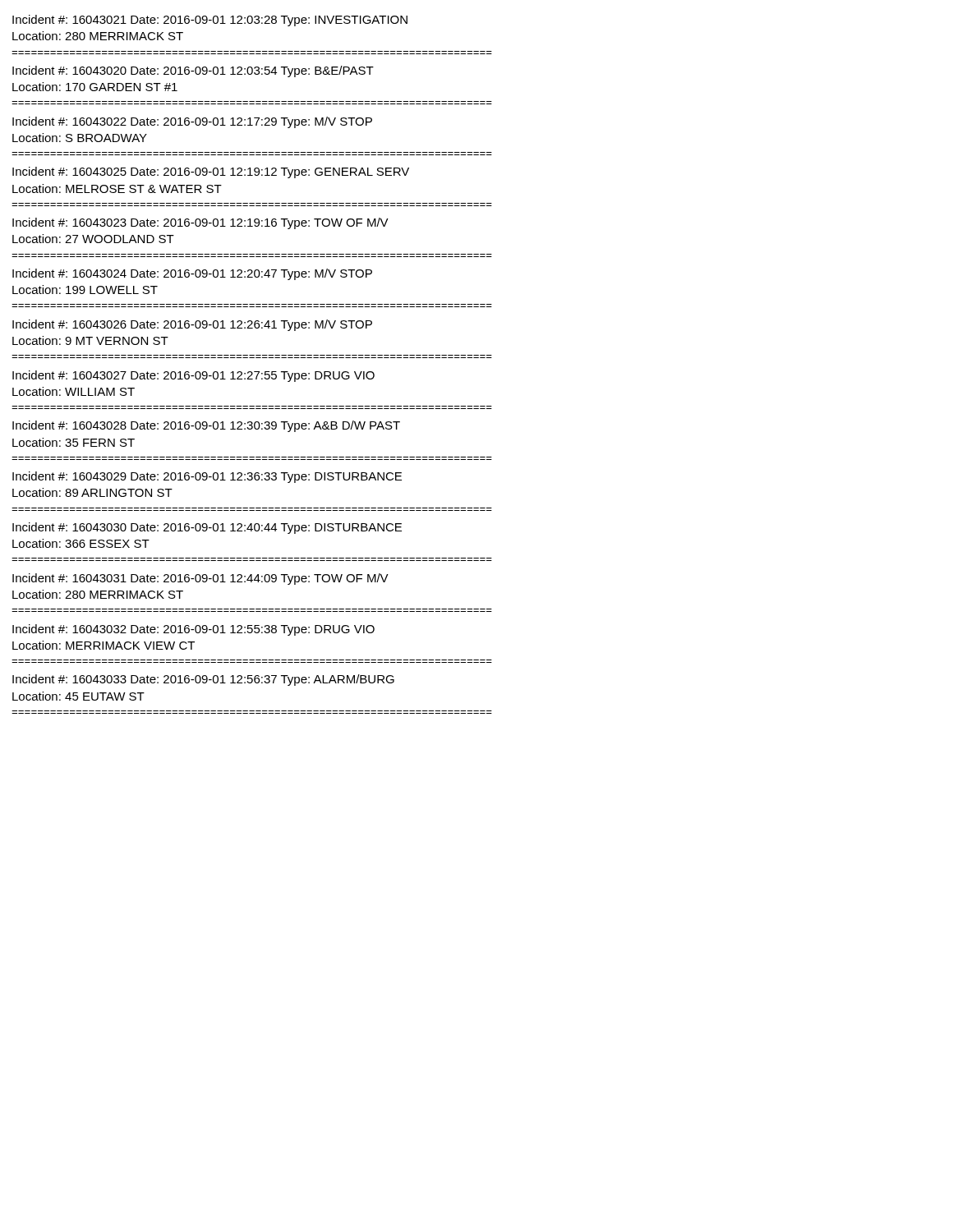Screen dimensions: 1232x953
Task: Point to the passage starting "Incident #: 16043025"
Action: (x=211, y=172)
